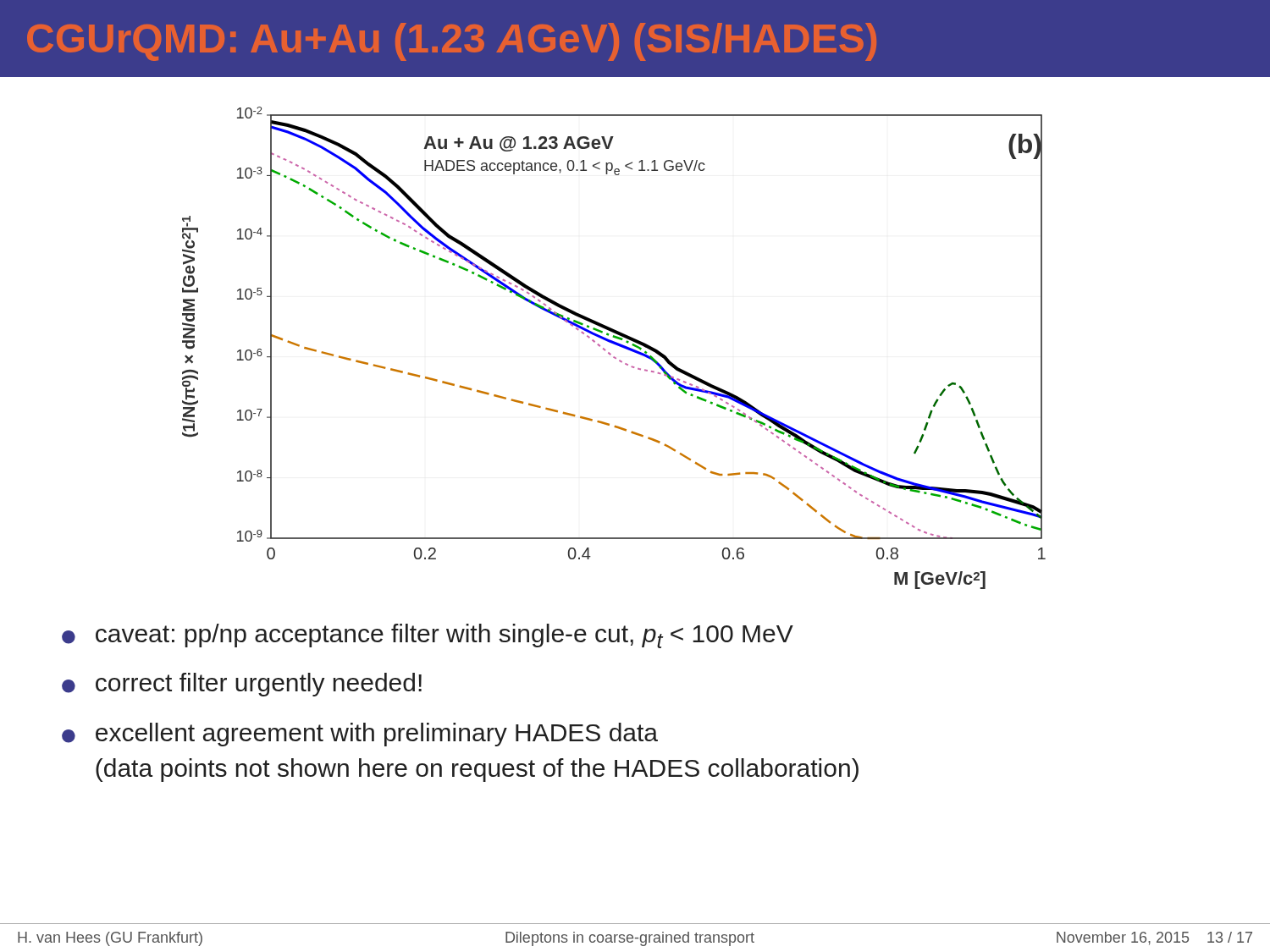This screenshot has width=1270, height=952.
Task: Point to the block beginning "● excellent agreement with"
Action: coord(460,750)
